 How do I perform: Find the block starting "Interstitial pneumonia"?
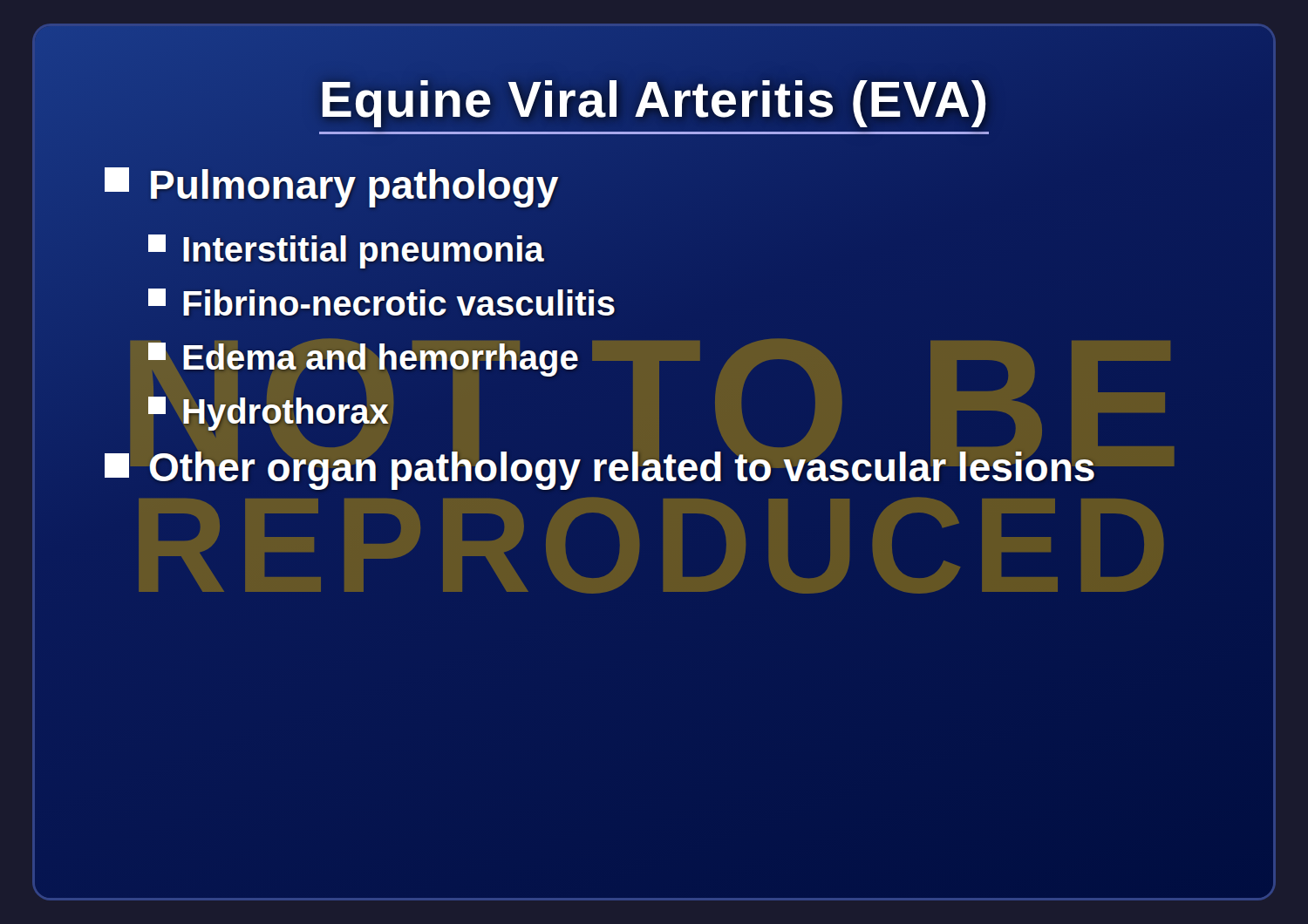(x=346, y=249)
